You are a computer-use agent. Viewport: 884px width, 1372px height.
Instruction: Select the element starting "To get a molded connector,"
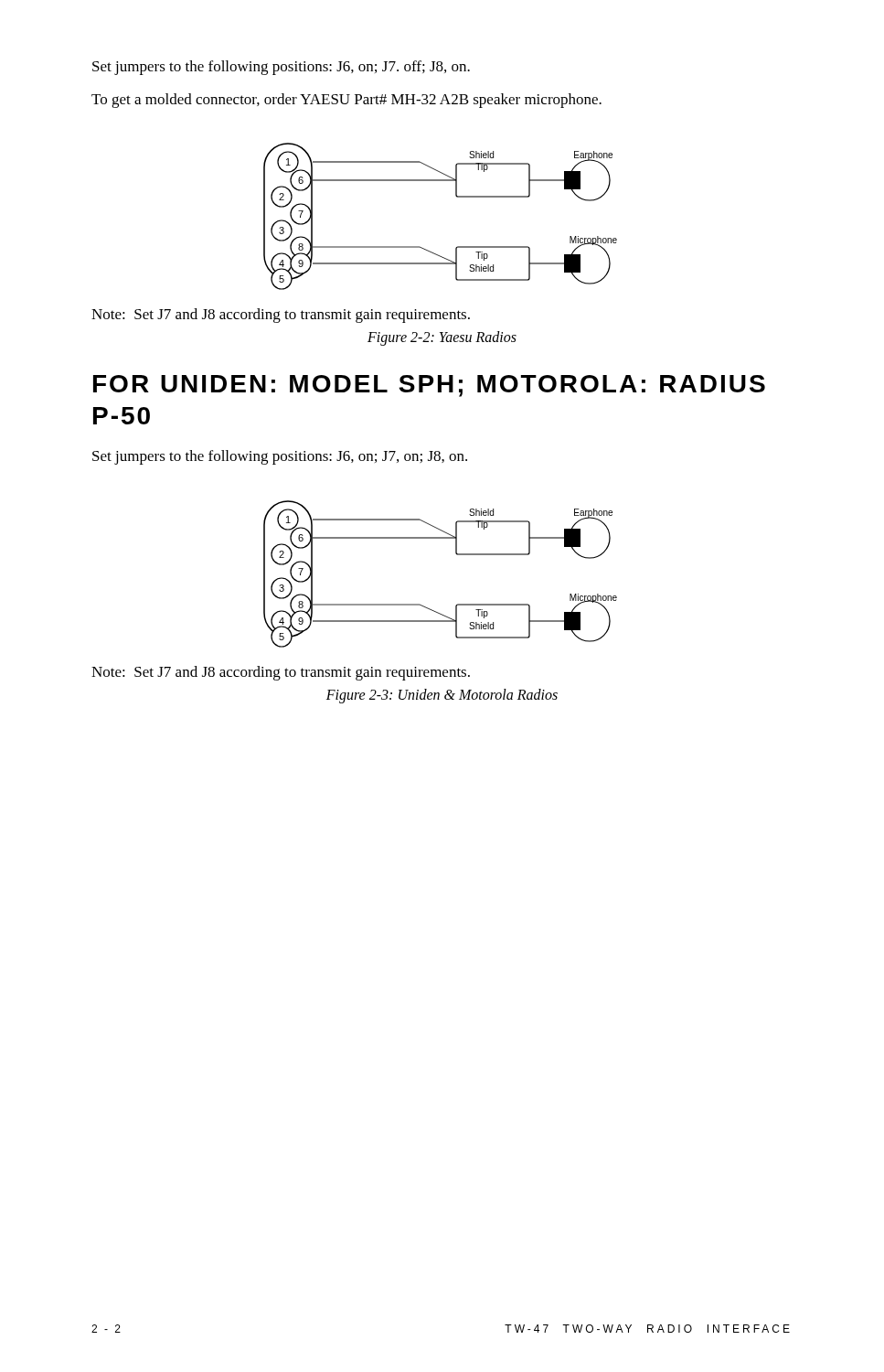coord(347,99)
